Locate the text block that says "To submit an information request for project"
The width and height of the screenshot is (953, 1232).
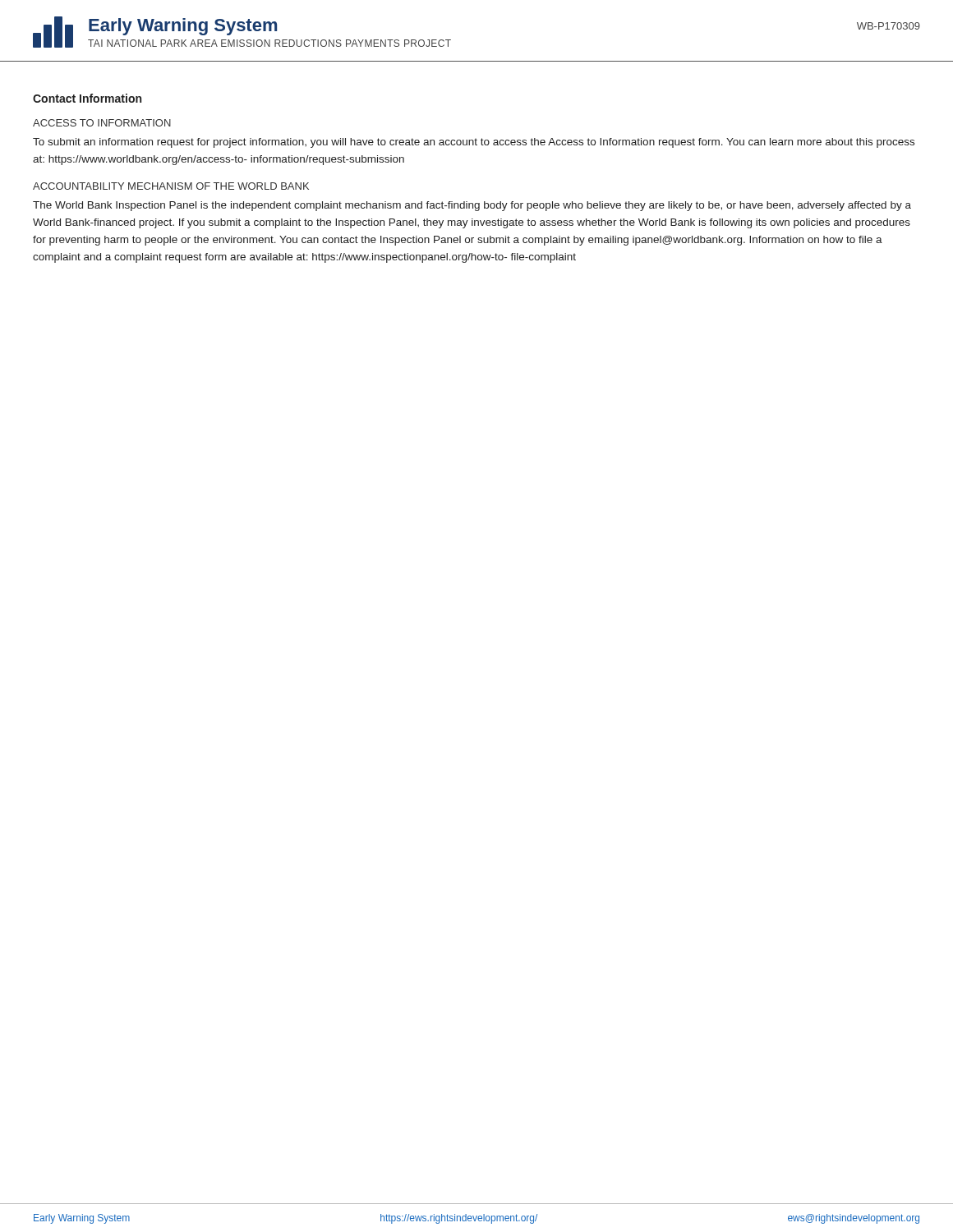click(x=474, y=150)
